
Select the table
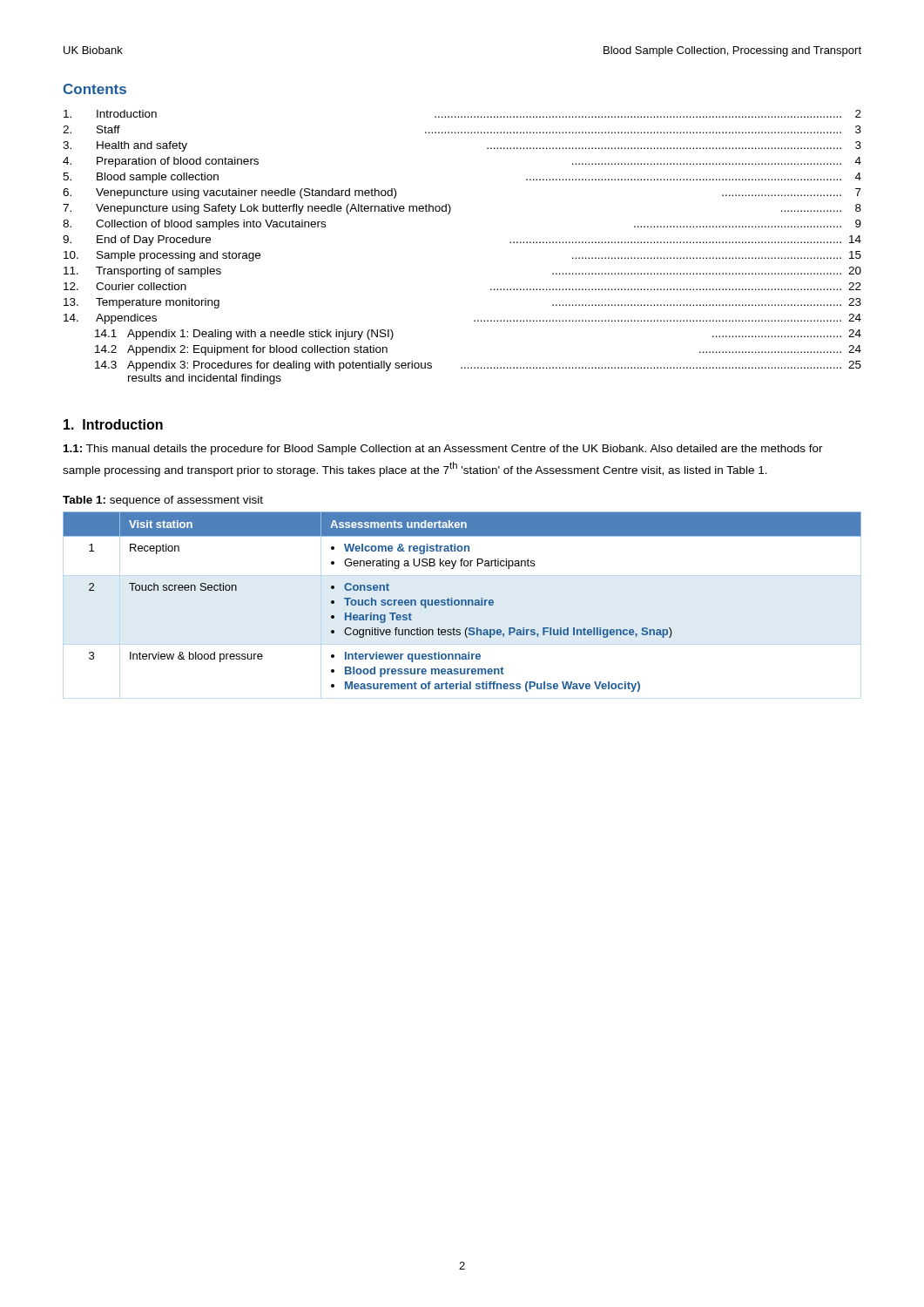coord(462,605)
